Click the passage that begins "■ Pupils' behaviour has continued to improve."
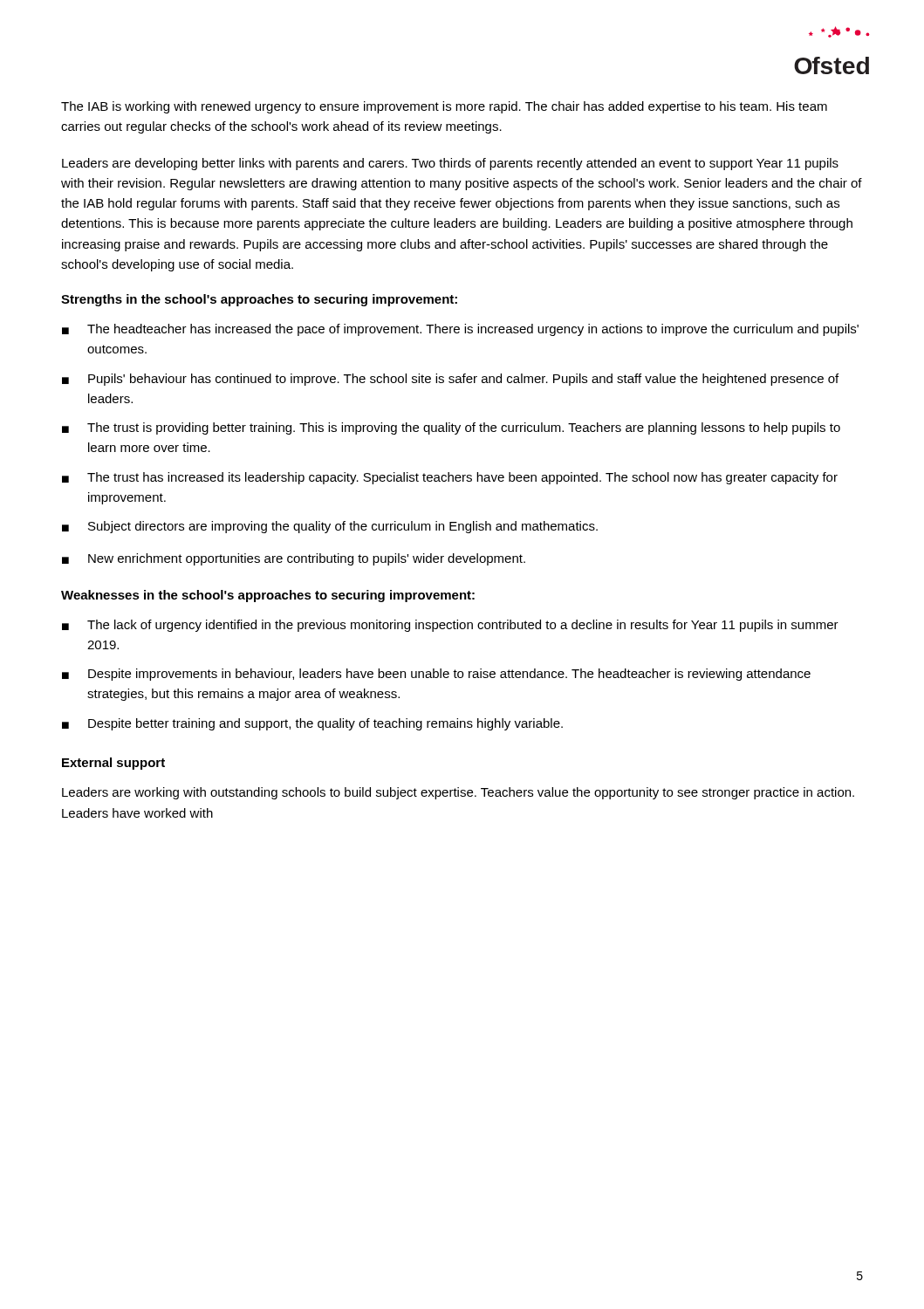924x1309 pixels. click(462, 388)
